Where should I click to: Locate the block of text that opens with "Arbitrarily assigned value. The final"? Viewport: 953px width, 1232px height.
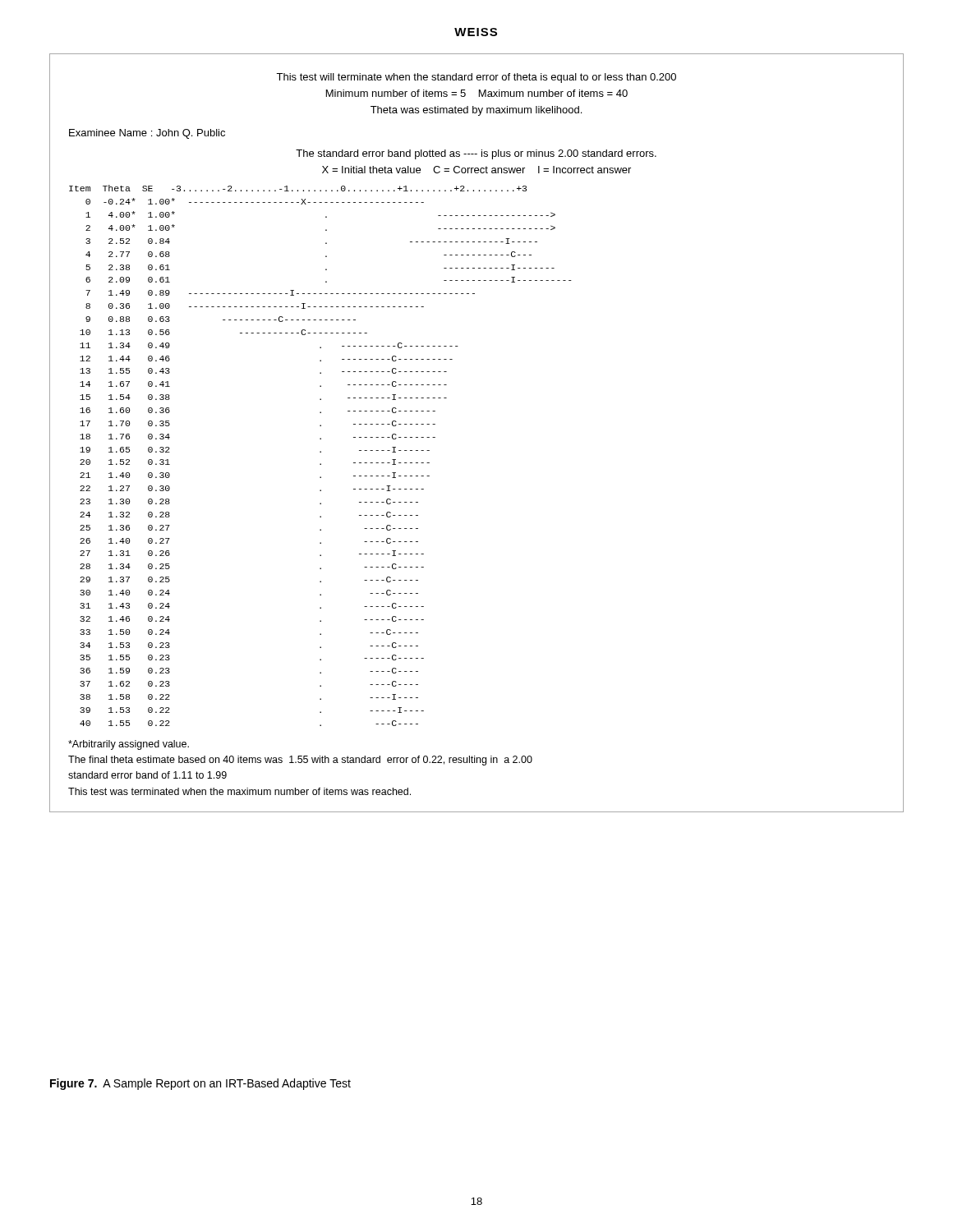pyautogui.click(x=300, y=768)
